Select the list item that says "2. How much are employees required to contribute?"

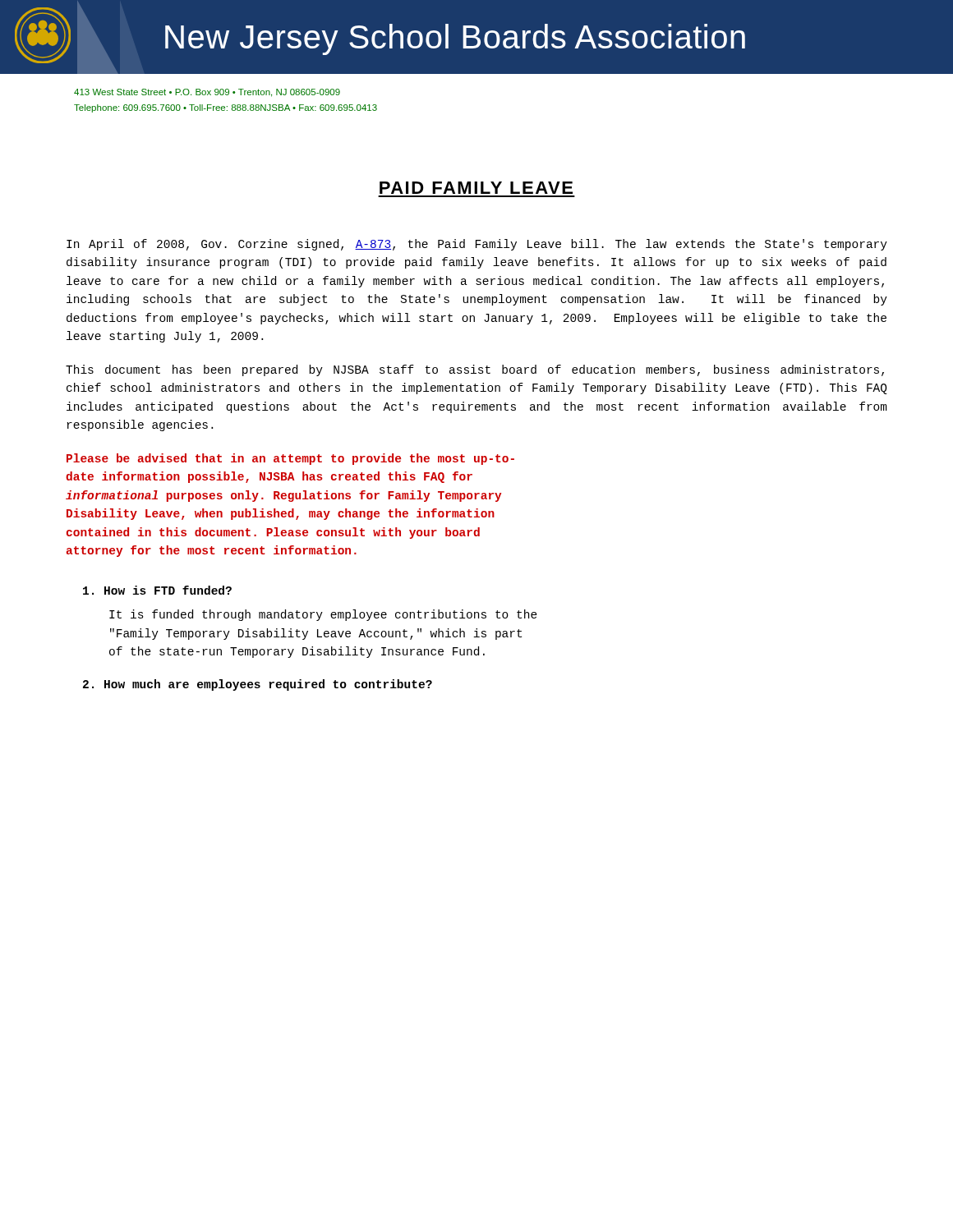click(x=257, y=685)
